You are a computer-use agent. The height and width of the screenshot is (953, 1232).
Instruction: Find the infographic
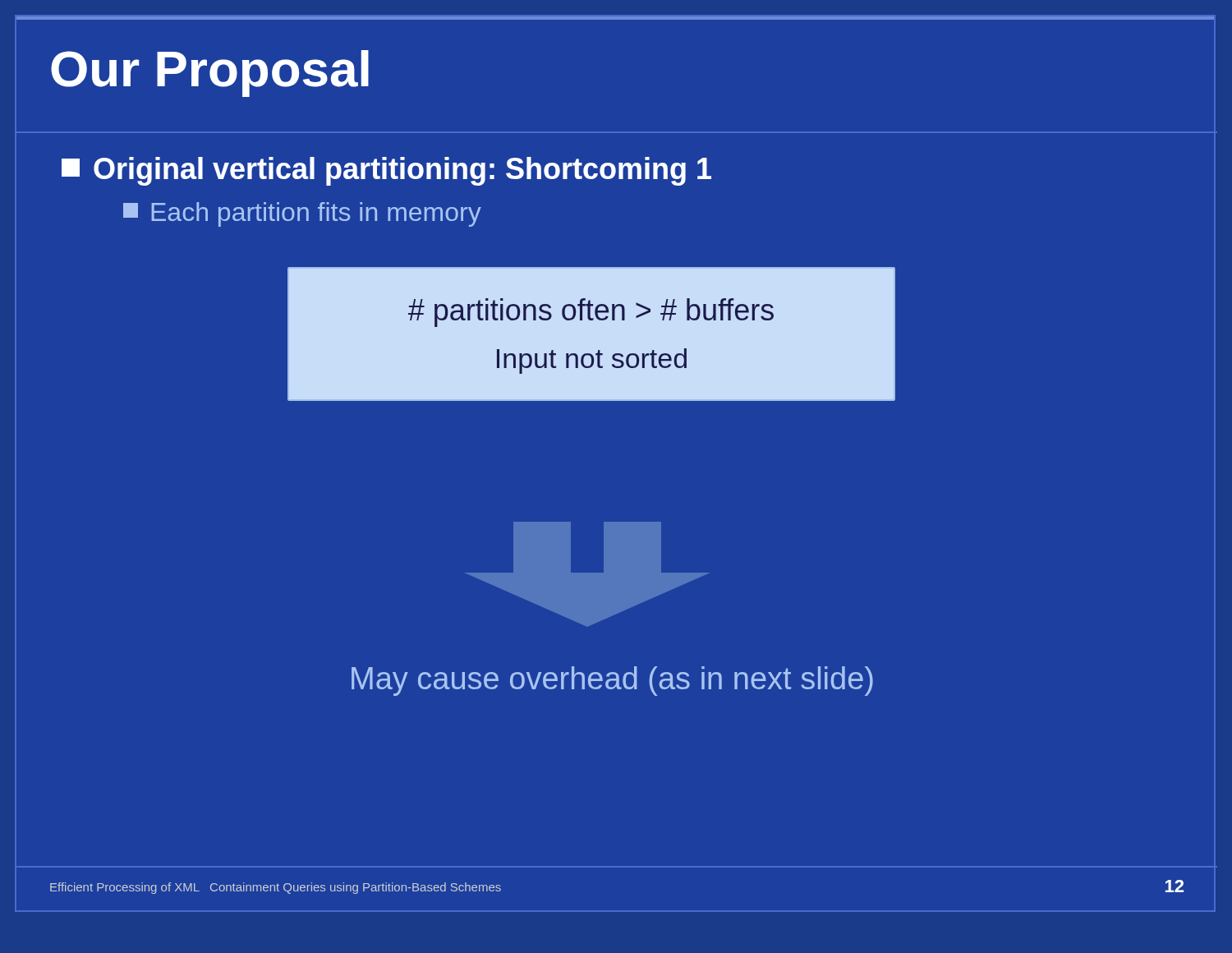(600, 460)
